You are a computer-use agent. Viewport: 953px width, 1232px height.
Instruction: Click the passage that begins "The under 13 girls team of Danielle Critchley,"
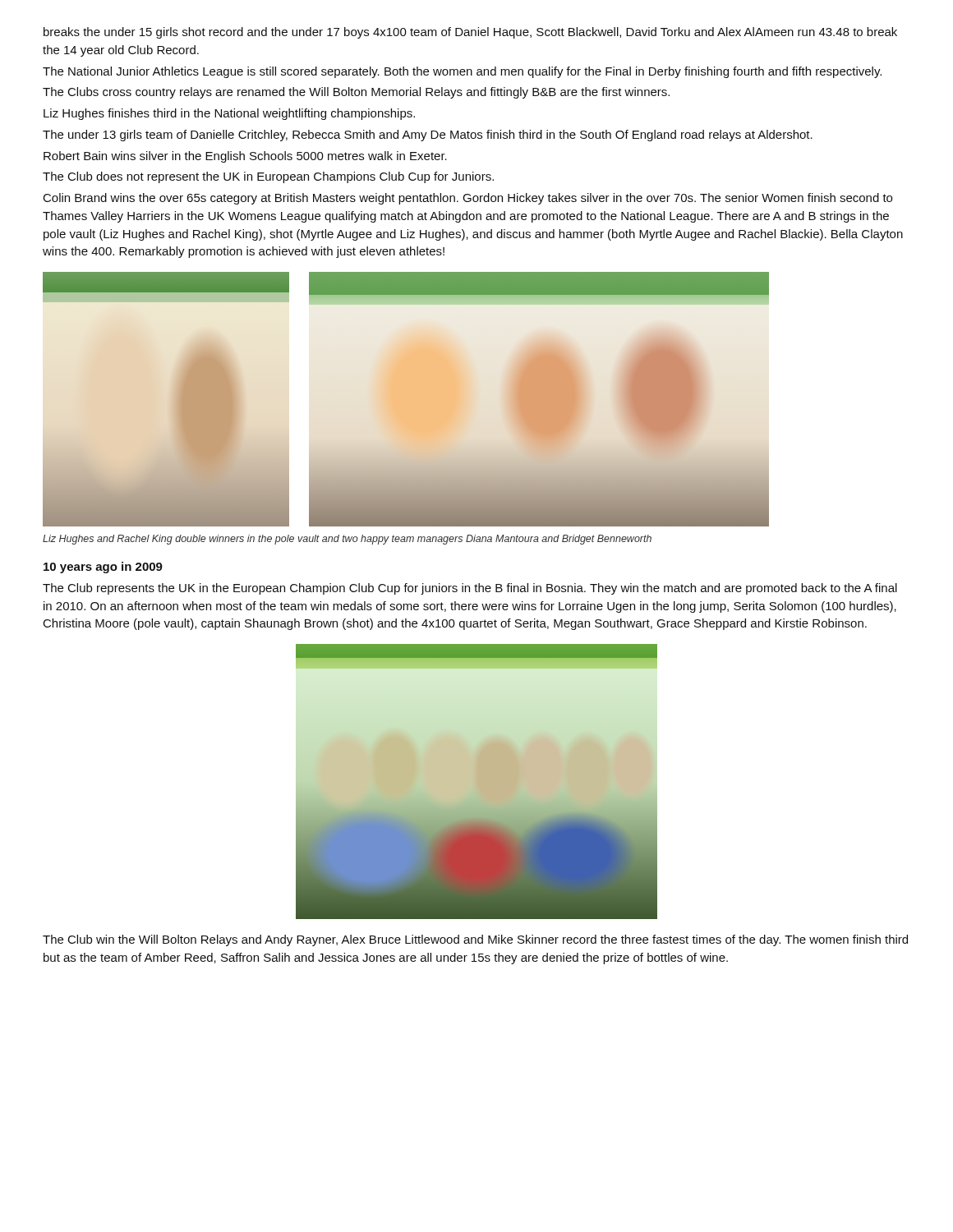click(x=428, y=134)
